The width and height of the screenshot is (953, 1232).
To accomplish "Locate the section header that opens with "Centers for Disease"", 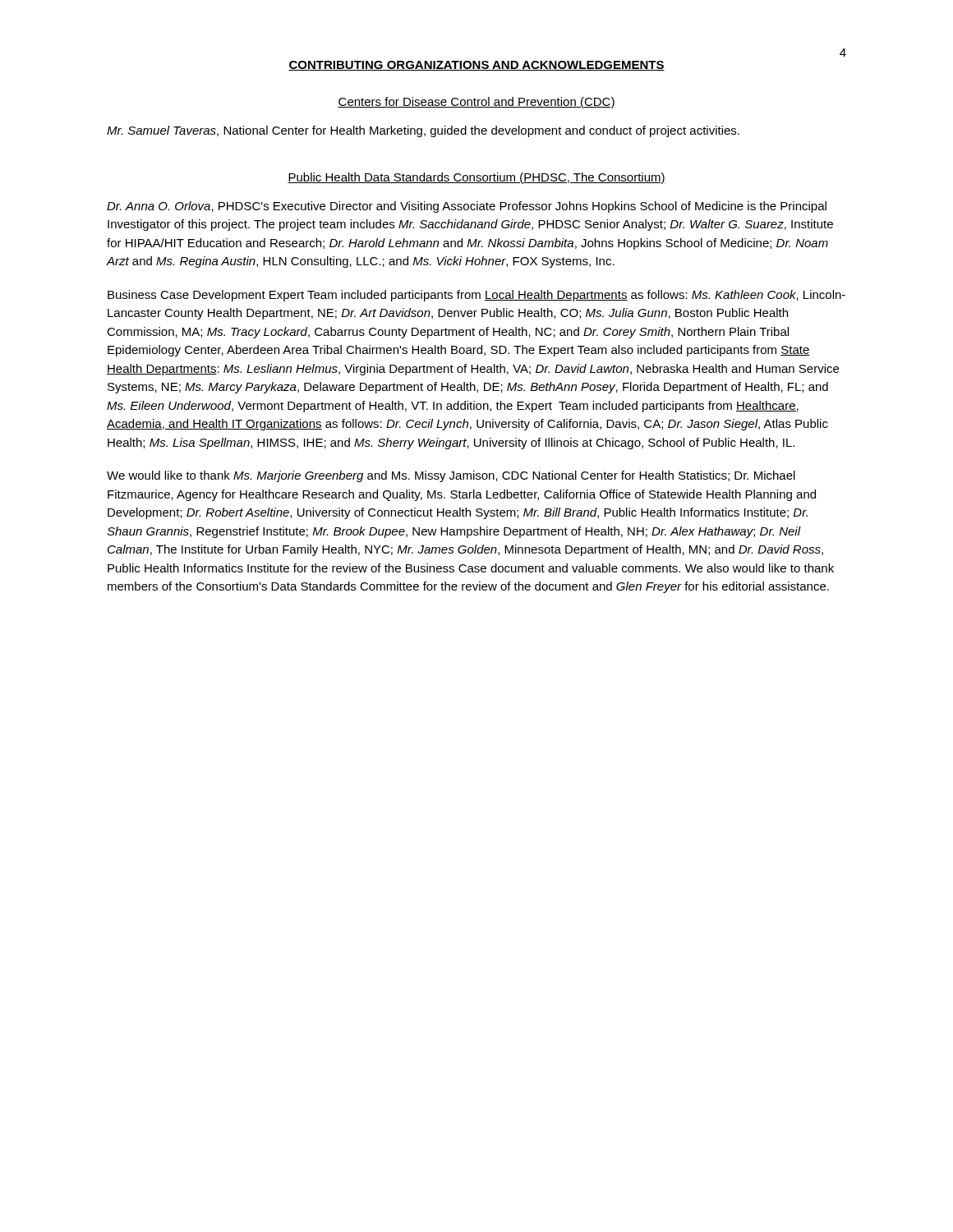I will (476, 101).
